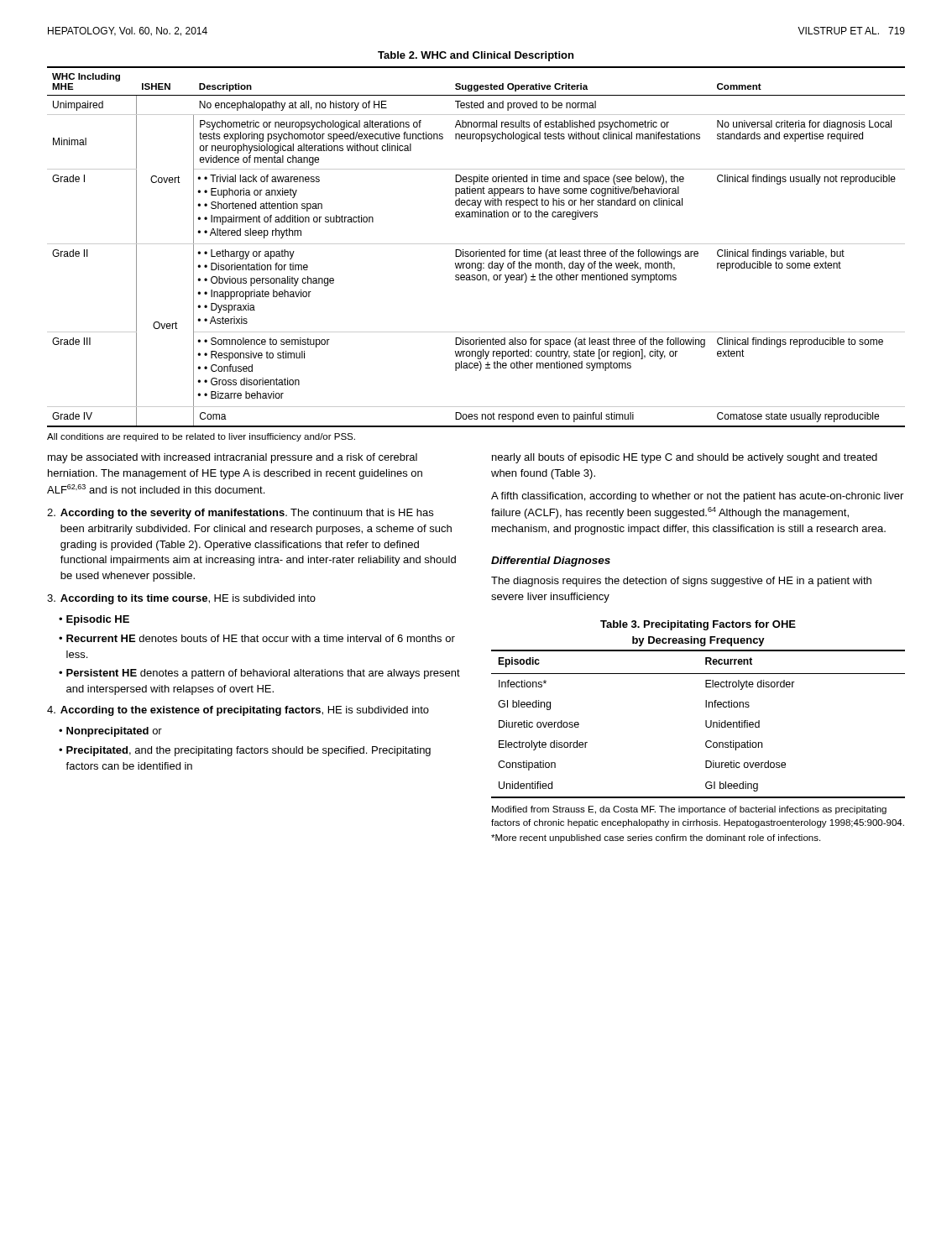Select the list item with the text "3. According to its"
The height and width of the screenshot is (1259, 952).
(181, 599)
